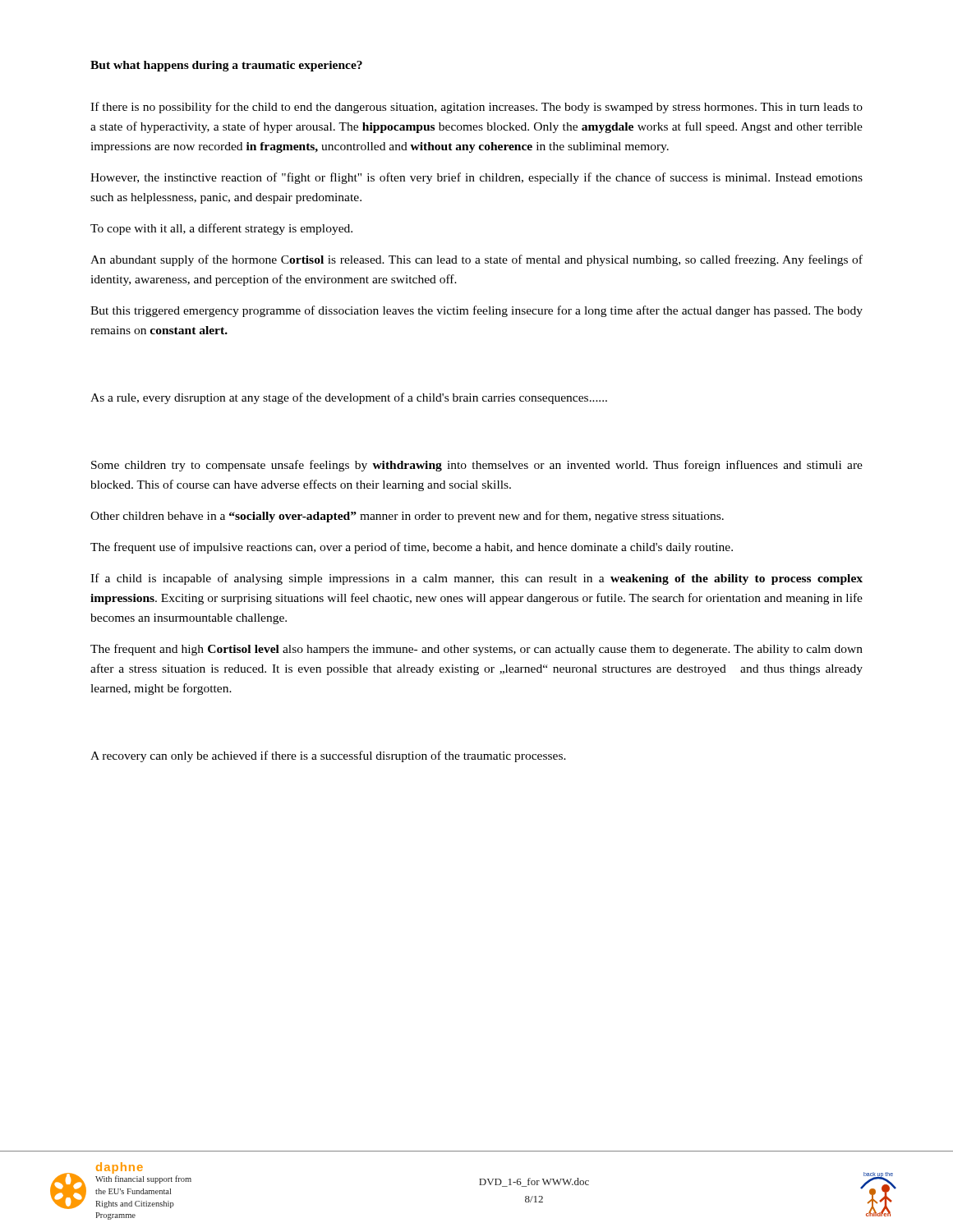Locate the block of text that opens with "However, the instinctive reaction"
Viewport: 953px width, 1232px height.
click(x=476, y=187)
